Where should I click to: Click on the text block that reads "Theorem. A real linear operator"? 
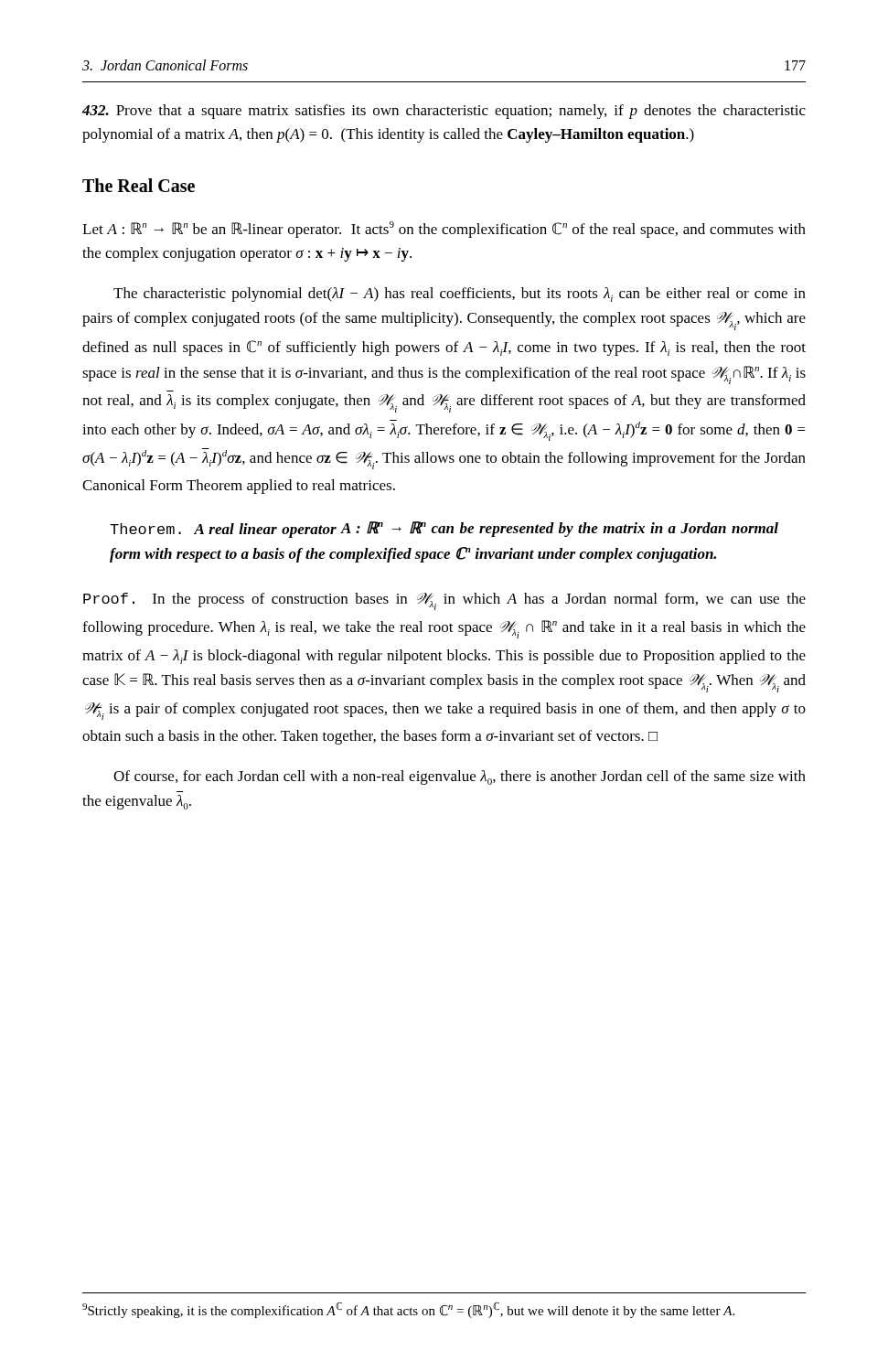(x=444, y=542)
